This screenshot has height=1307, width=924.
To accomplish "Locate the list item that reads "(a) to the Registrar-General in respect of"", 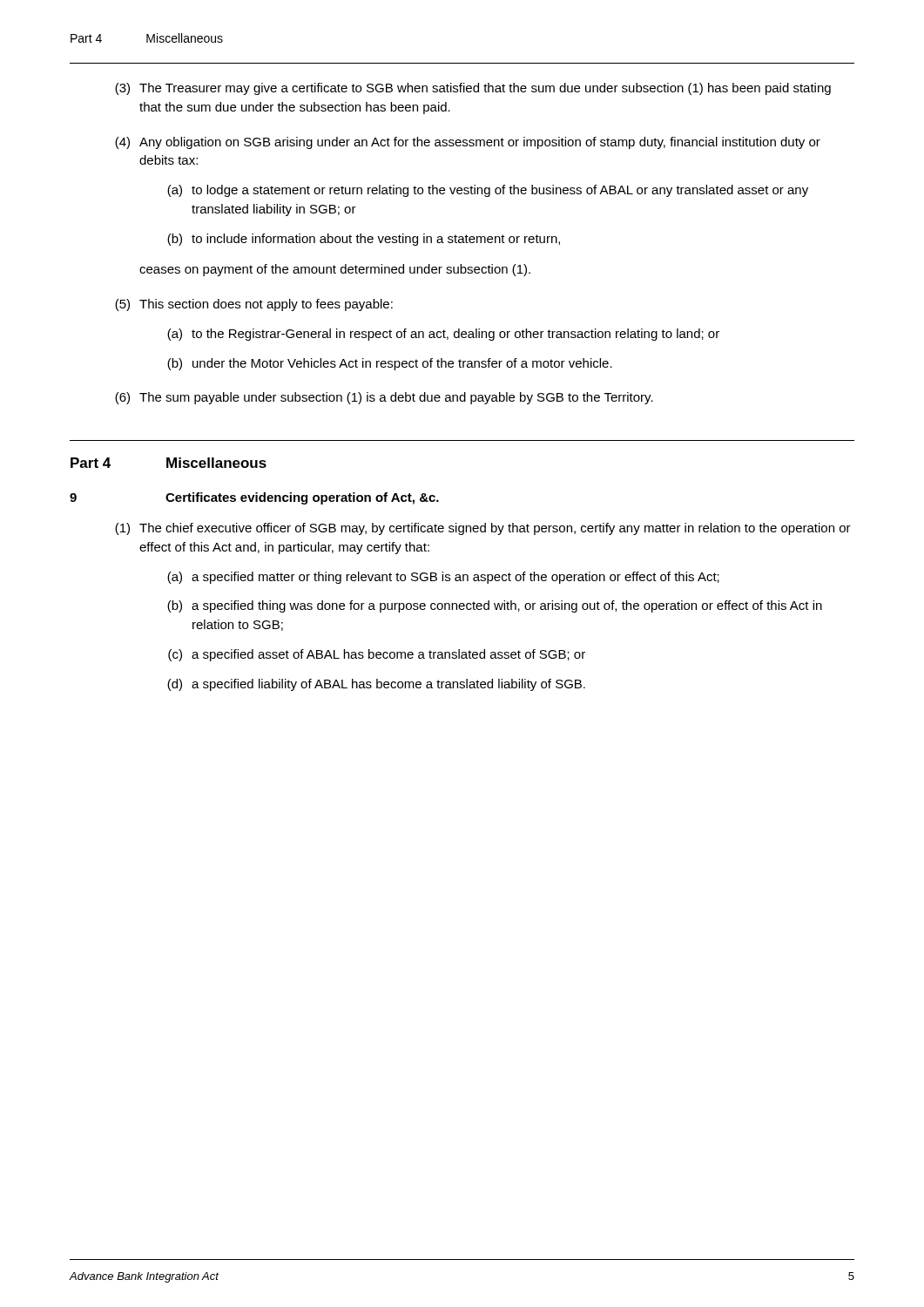I will pos(497,333).
